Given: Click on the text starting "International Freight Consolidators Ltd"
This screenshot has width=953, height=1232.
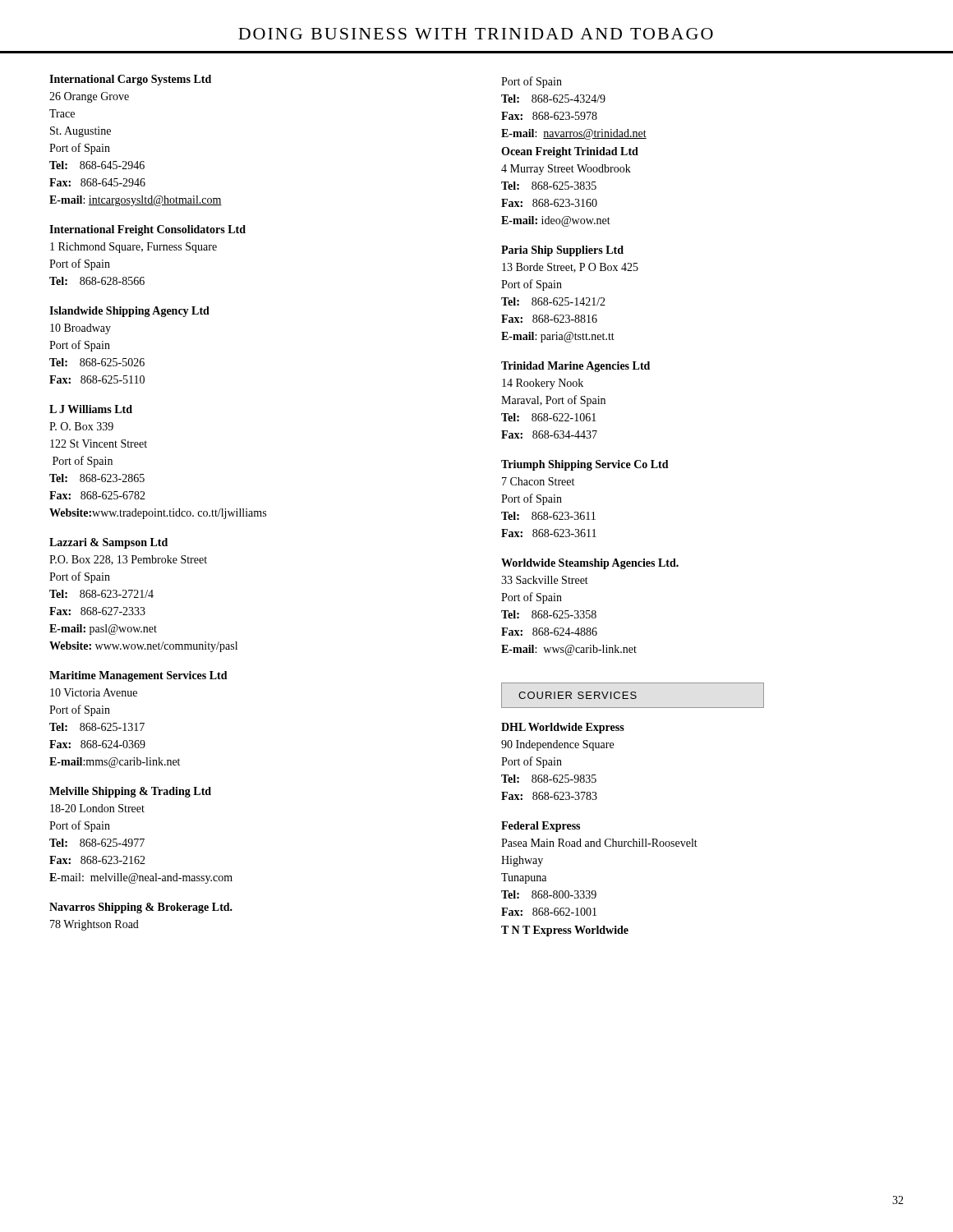Looking at the screenshot, I should 147,230.
